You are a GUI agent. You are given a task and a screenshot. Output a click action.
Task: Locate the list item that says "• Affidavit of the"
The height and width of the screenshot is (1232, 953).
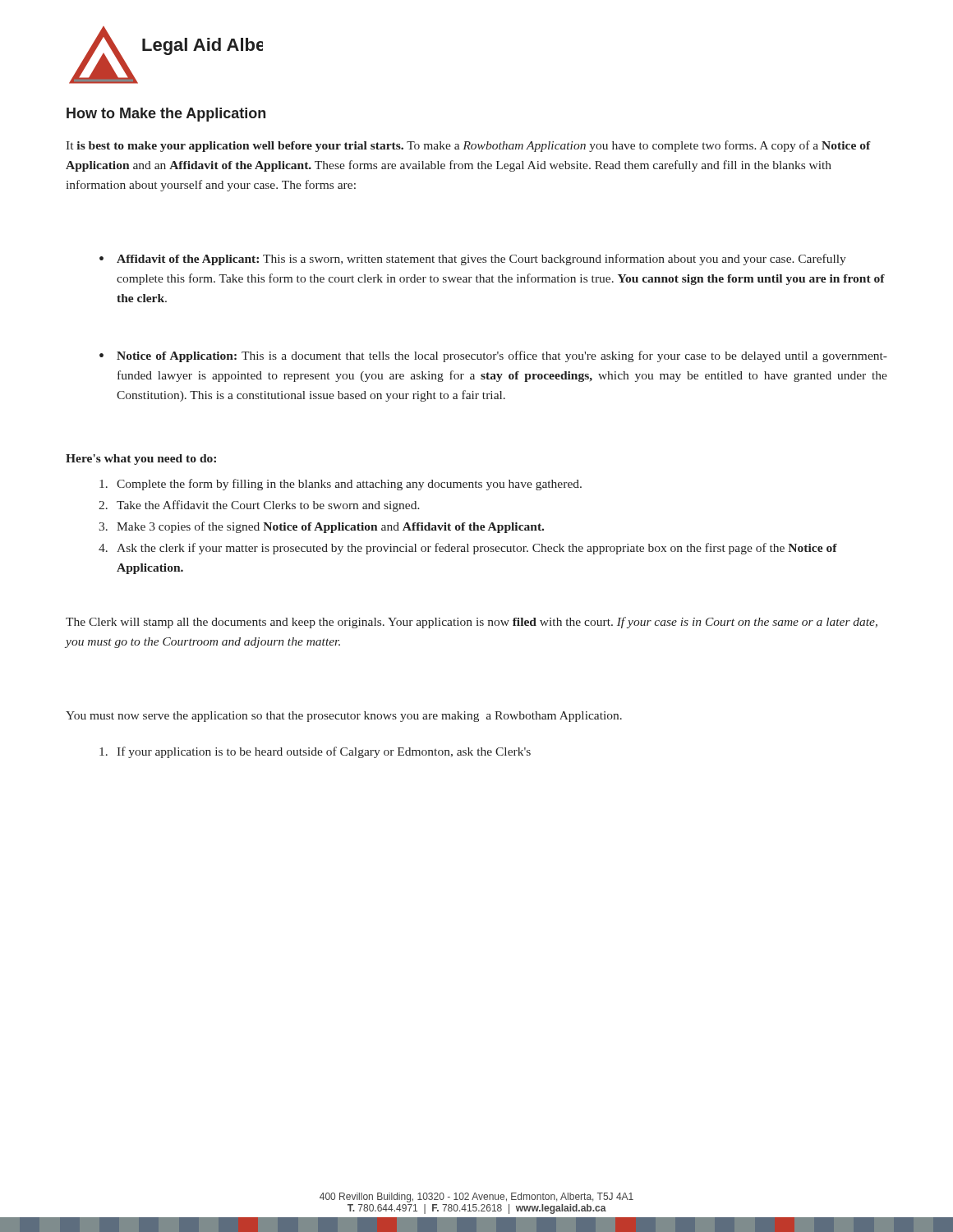(493, 278)
